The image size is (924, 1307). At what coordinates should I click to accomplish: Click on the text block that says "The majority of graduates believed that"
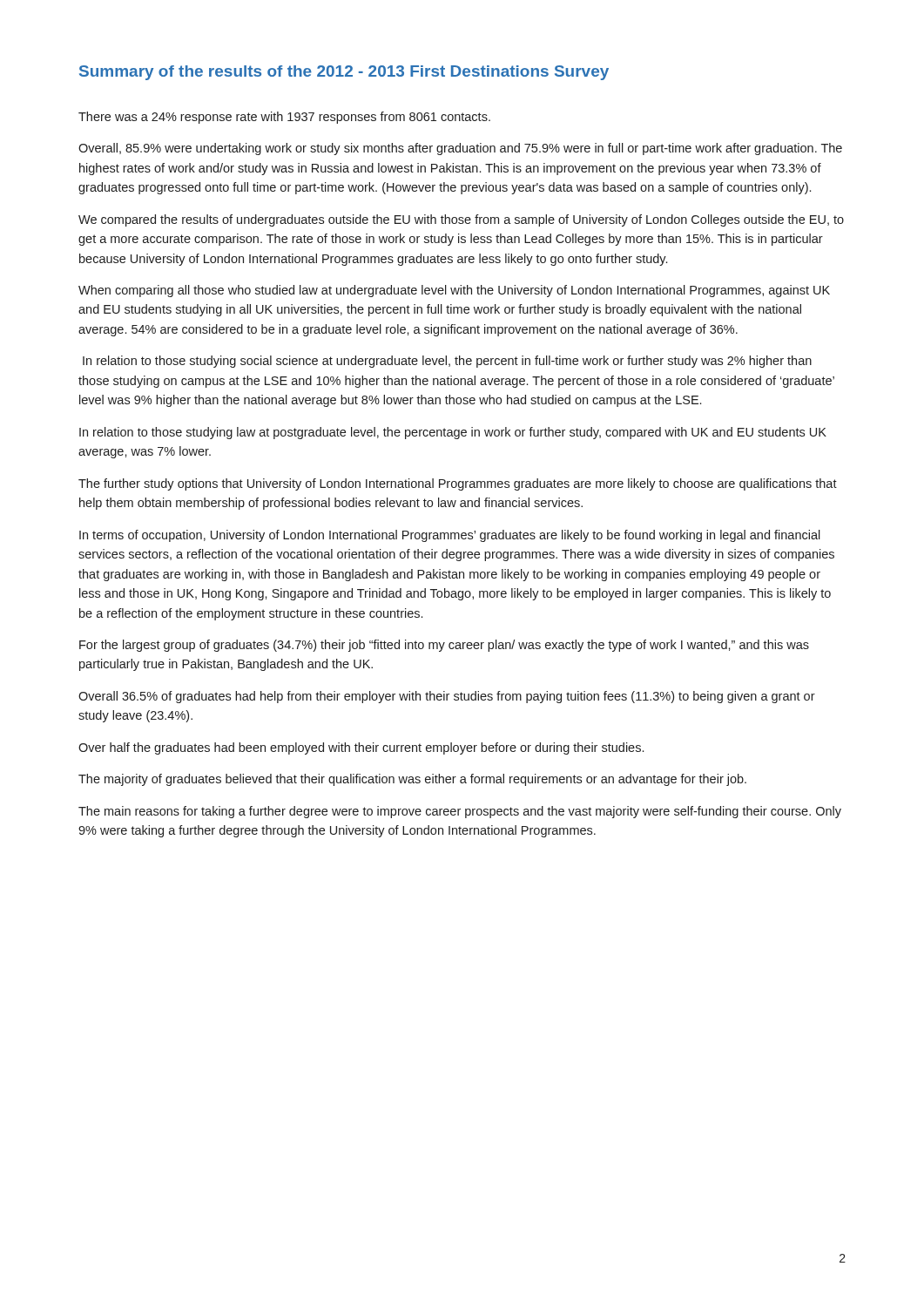[x=413, y=779]
